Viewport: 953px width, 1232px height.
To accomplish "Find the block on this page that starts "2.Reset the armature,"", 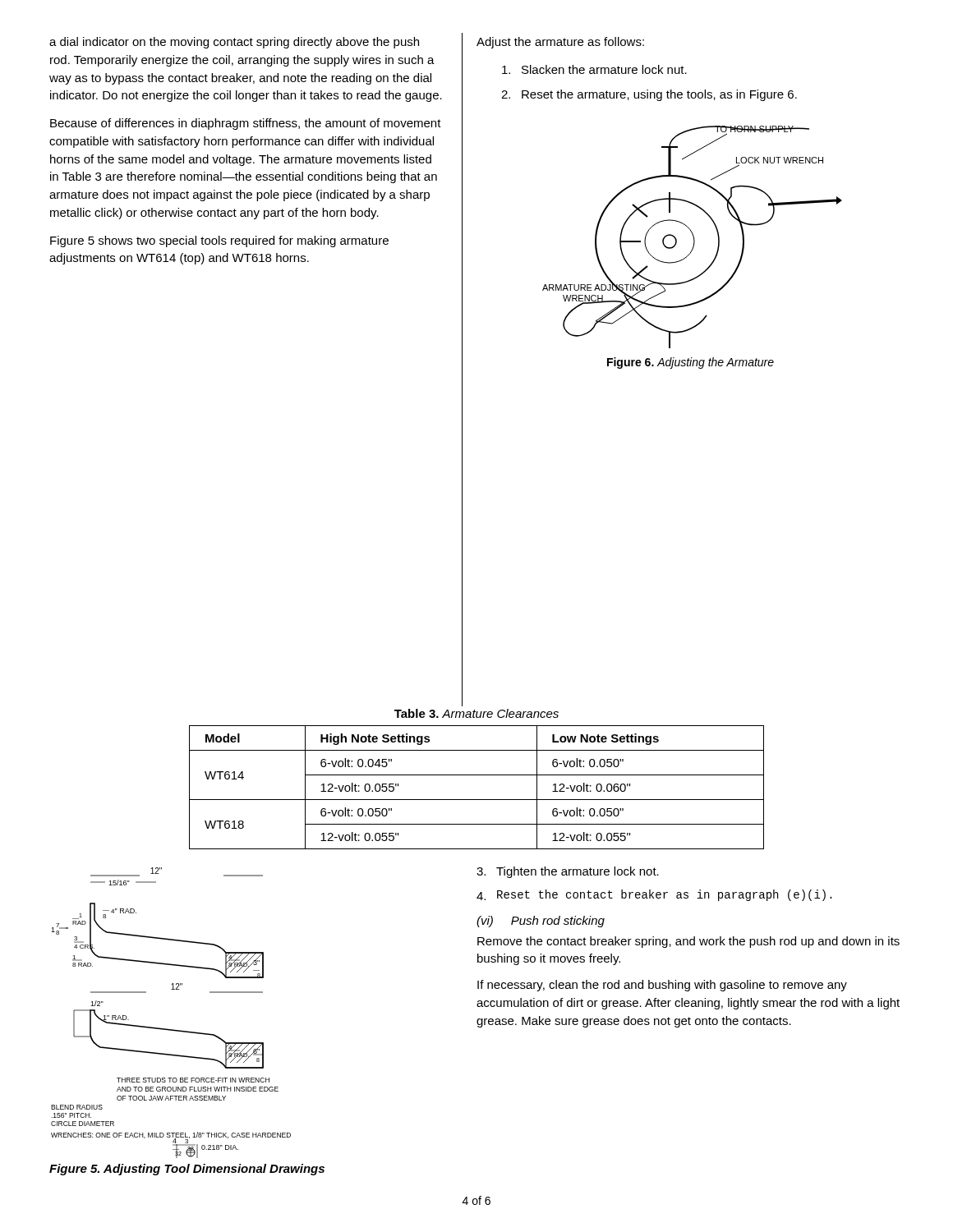I will [x=701, y=94].
